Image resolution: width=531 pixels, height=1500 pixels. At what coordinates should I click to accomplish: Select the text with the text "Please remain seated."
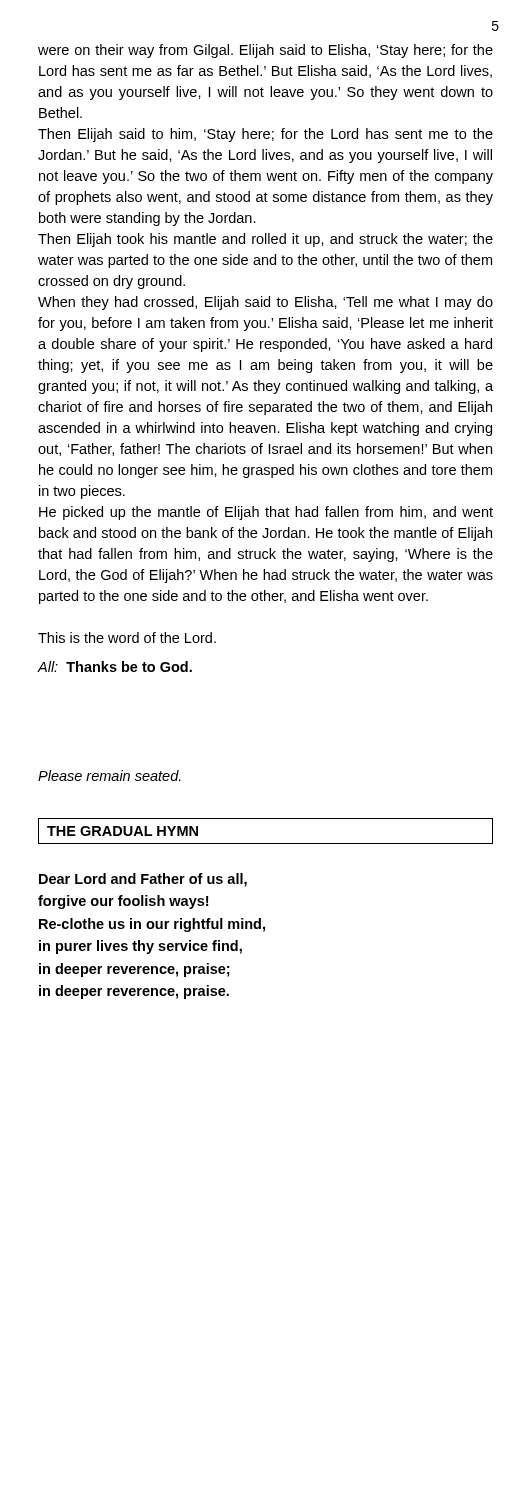(x=110, y=776)
